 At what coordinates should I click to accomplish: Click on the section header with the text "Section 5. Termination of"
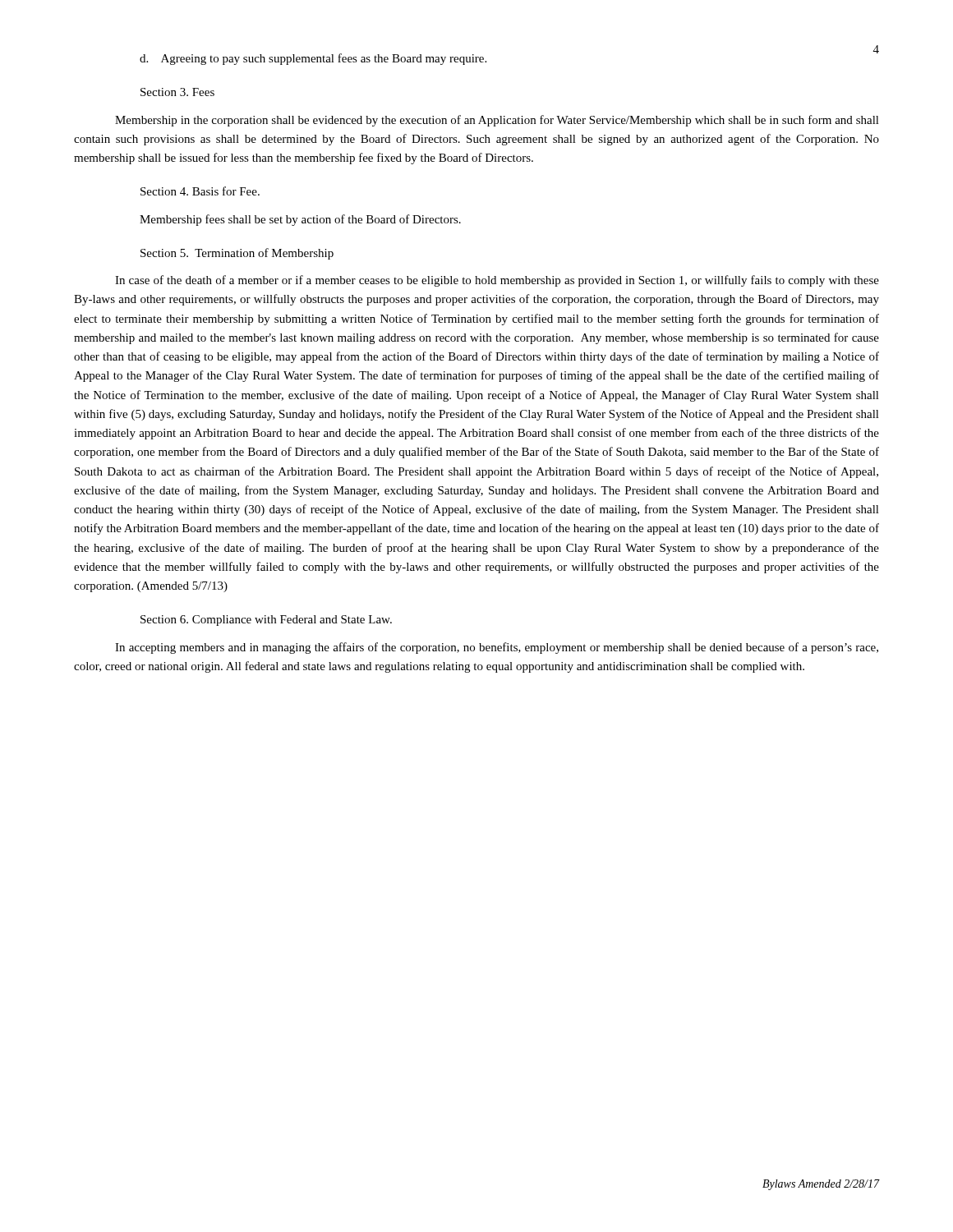pyautogui.click(x=237, y=253)
